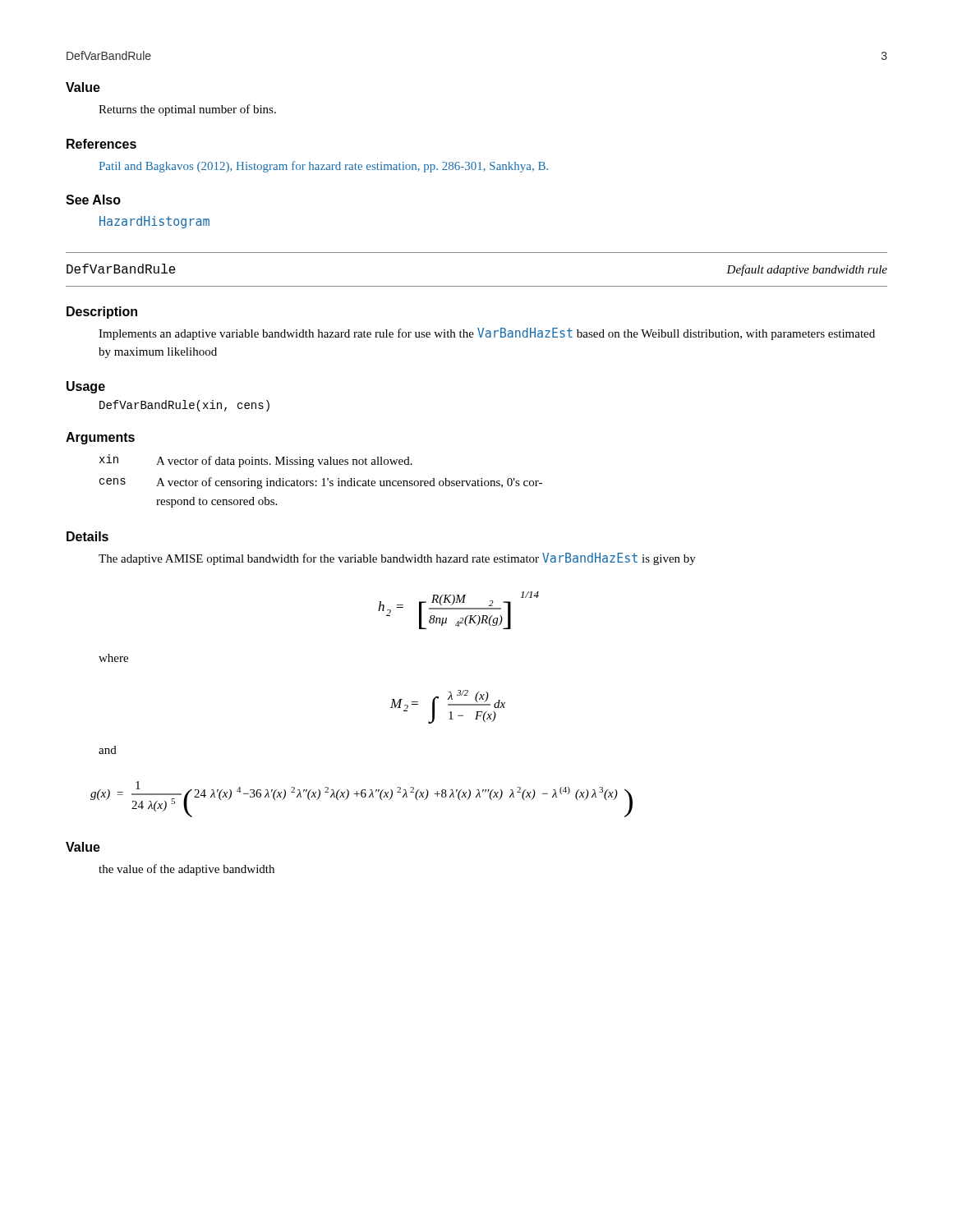
Task: Click on the text block that reads "Implements an adaptive"
Action: [487, 342]
